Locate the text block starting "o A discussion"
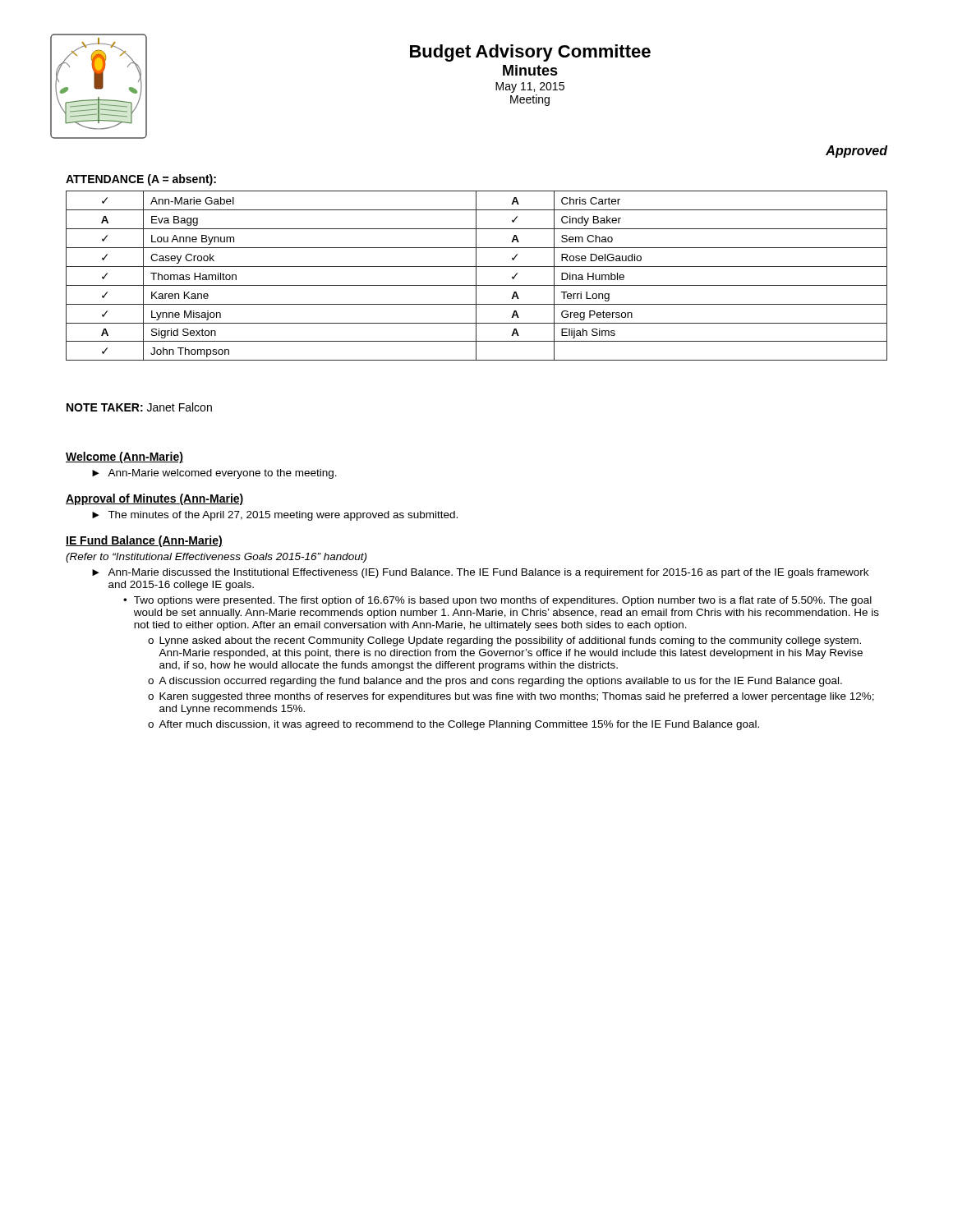 coord(495,680)
